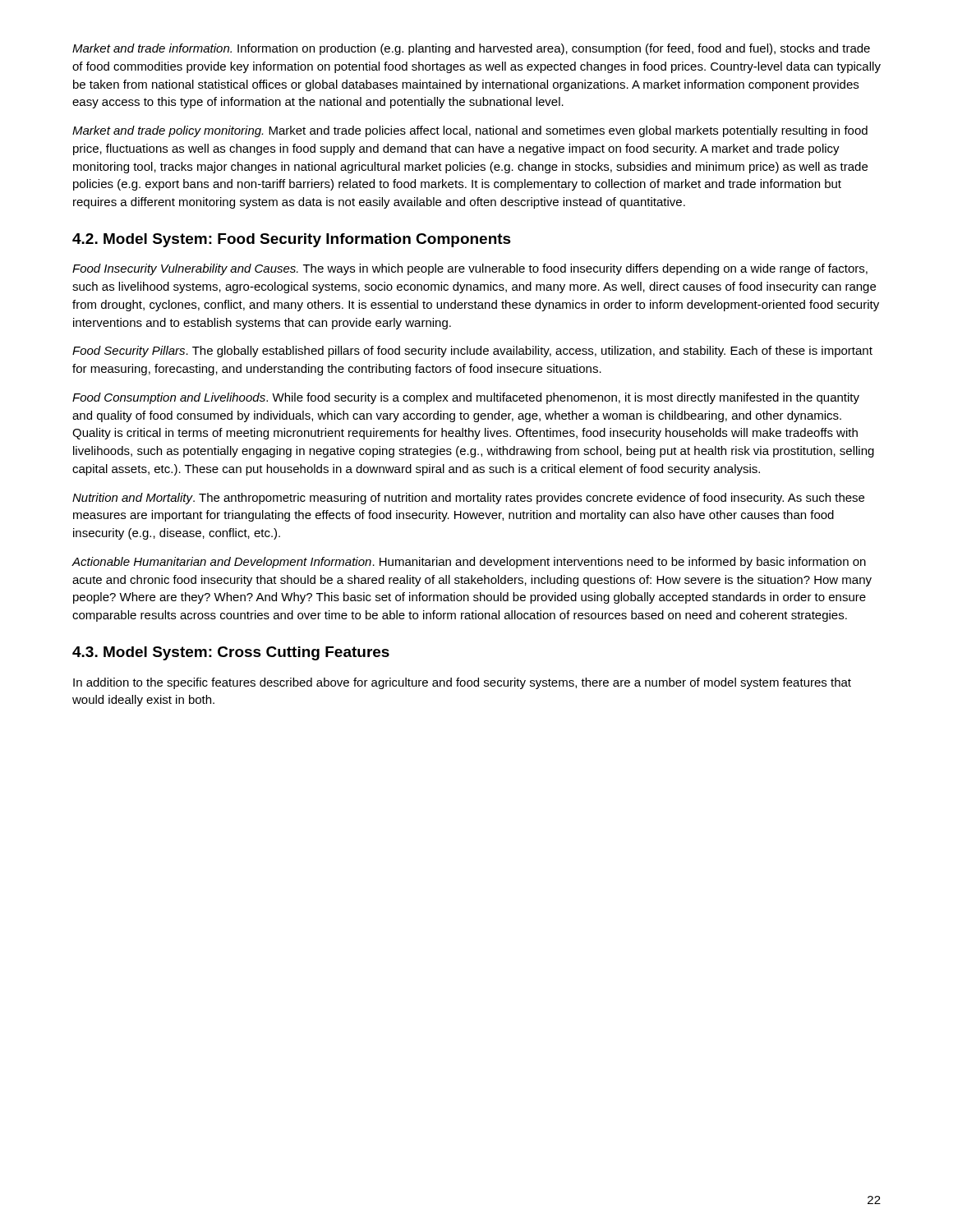The height and width of the screenshot is (1232, 953).
Task: Select the text block that says "Nutrition and Mortality. The anthropometric measuring of"
Action: (476, 515)
